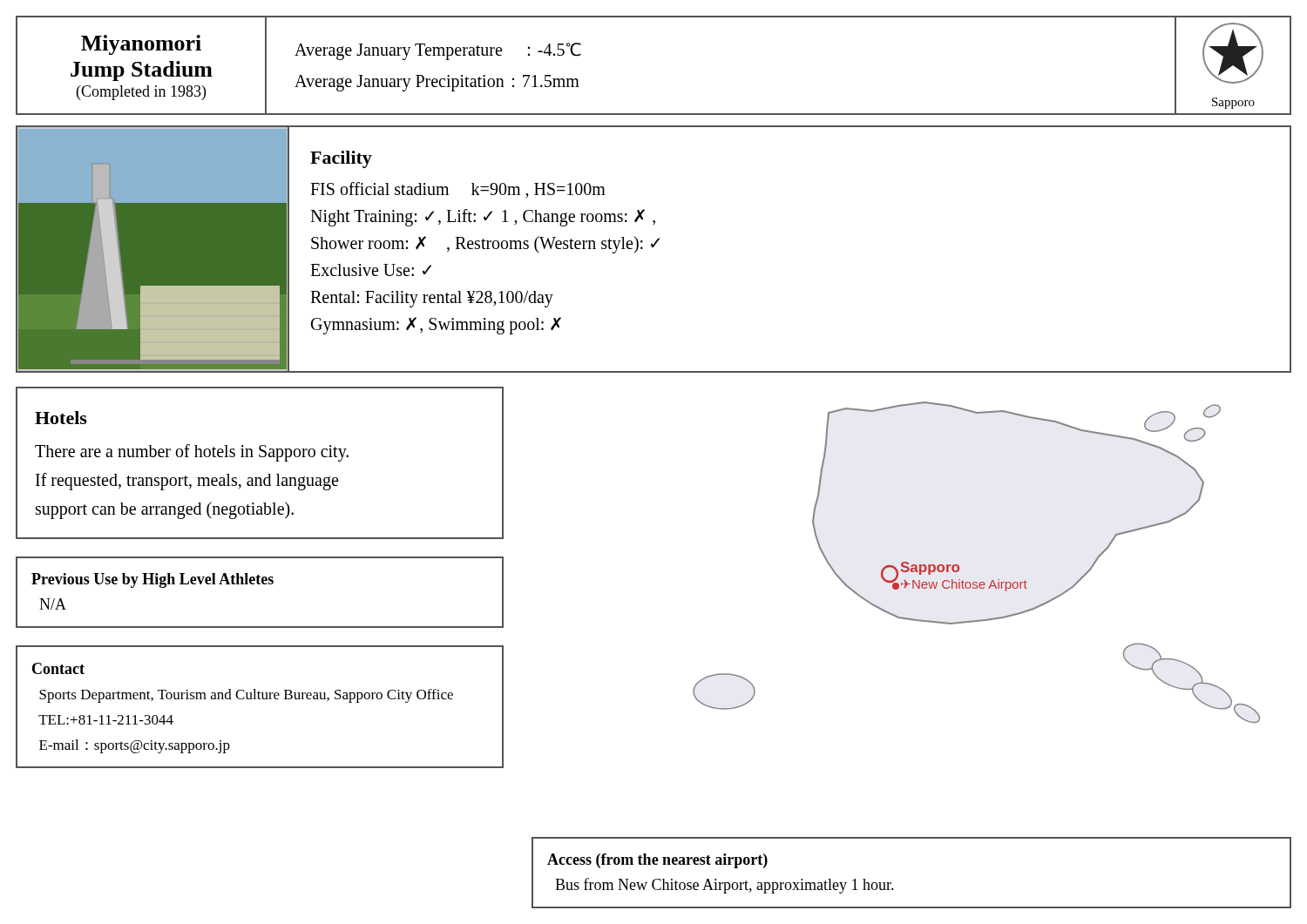Locate the passage starting "FIS official stadium k=90m"

(487, 257)
